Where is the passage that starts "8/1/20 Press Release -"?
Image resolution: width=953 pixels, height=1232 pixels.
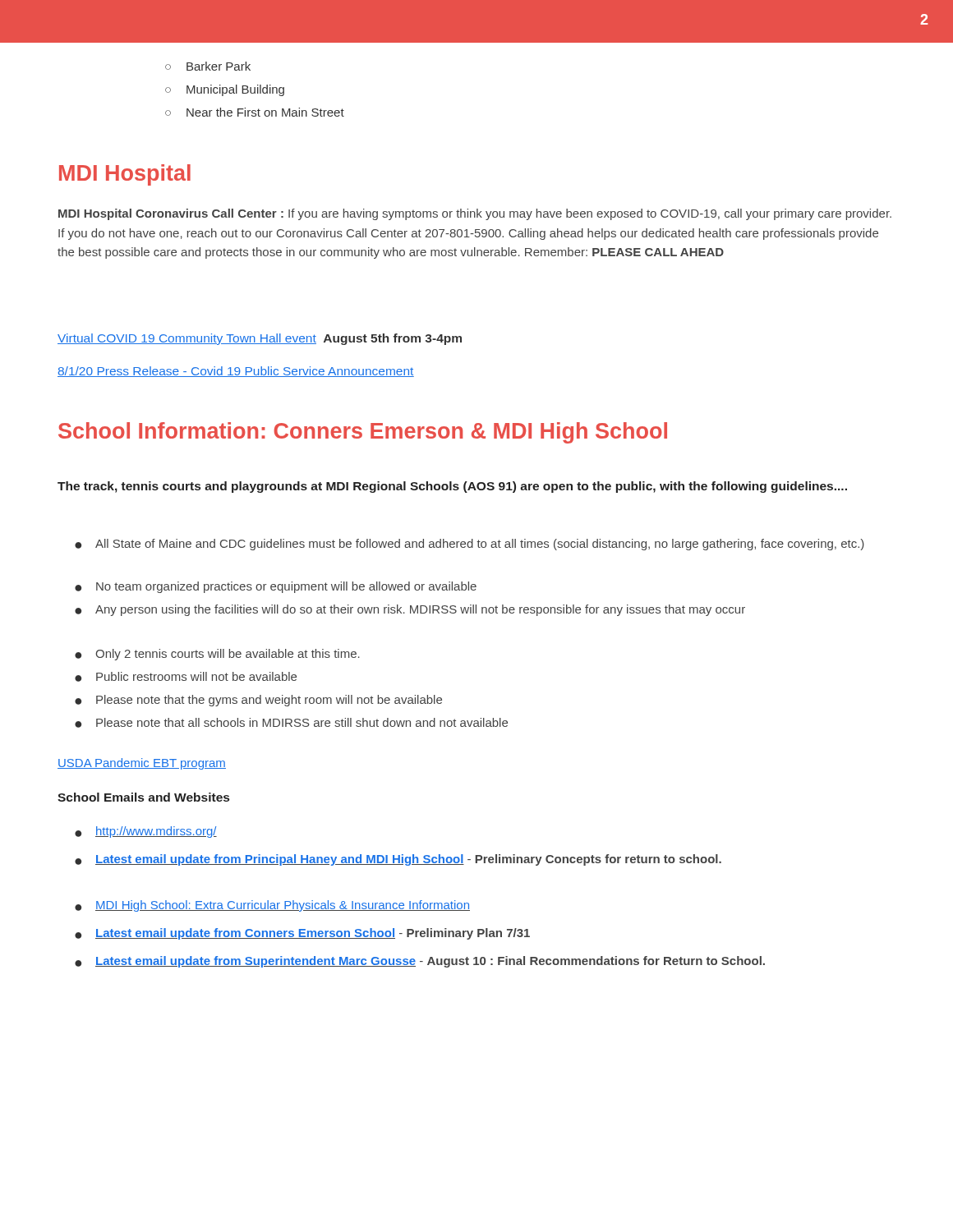click(x=236, y=371)
